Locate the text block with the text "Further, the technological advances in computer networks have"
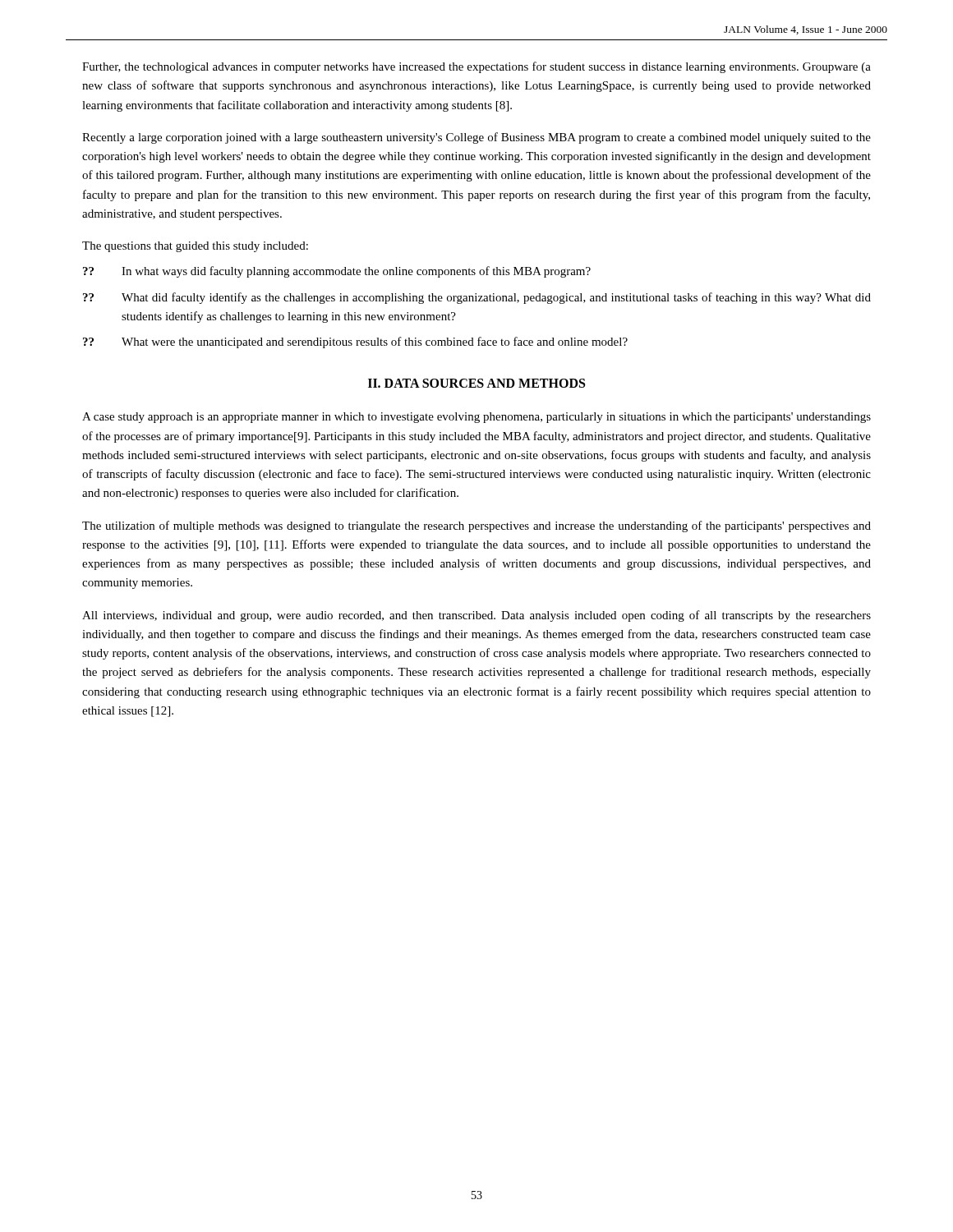The width and height of the screenshot is (953, 1232). 476,86
